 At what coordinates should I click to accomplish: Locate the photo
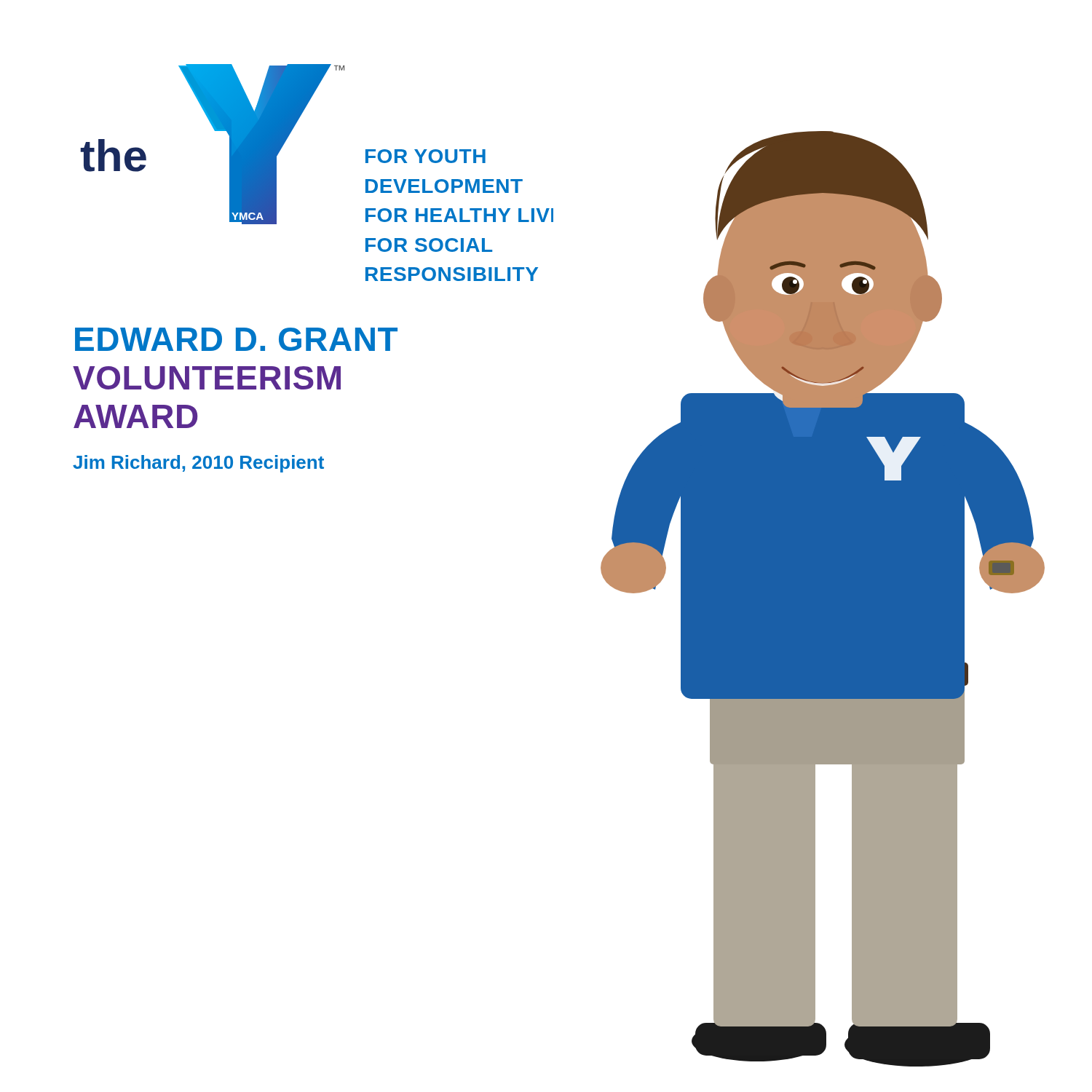(823, 561)
